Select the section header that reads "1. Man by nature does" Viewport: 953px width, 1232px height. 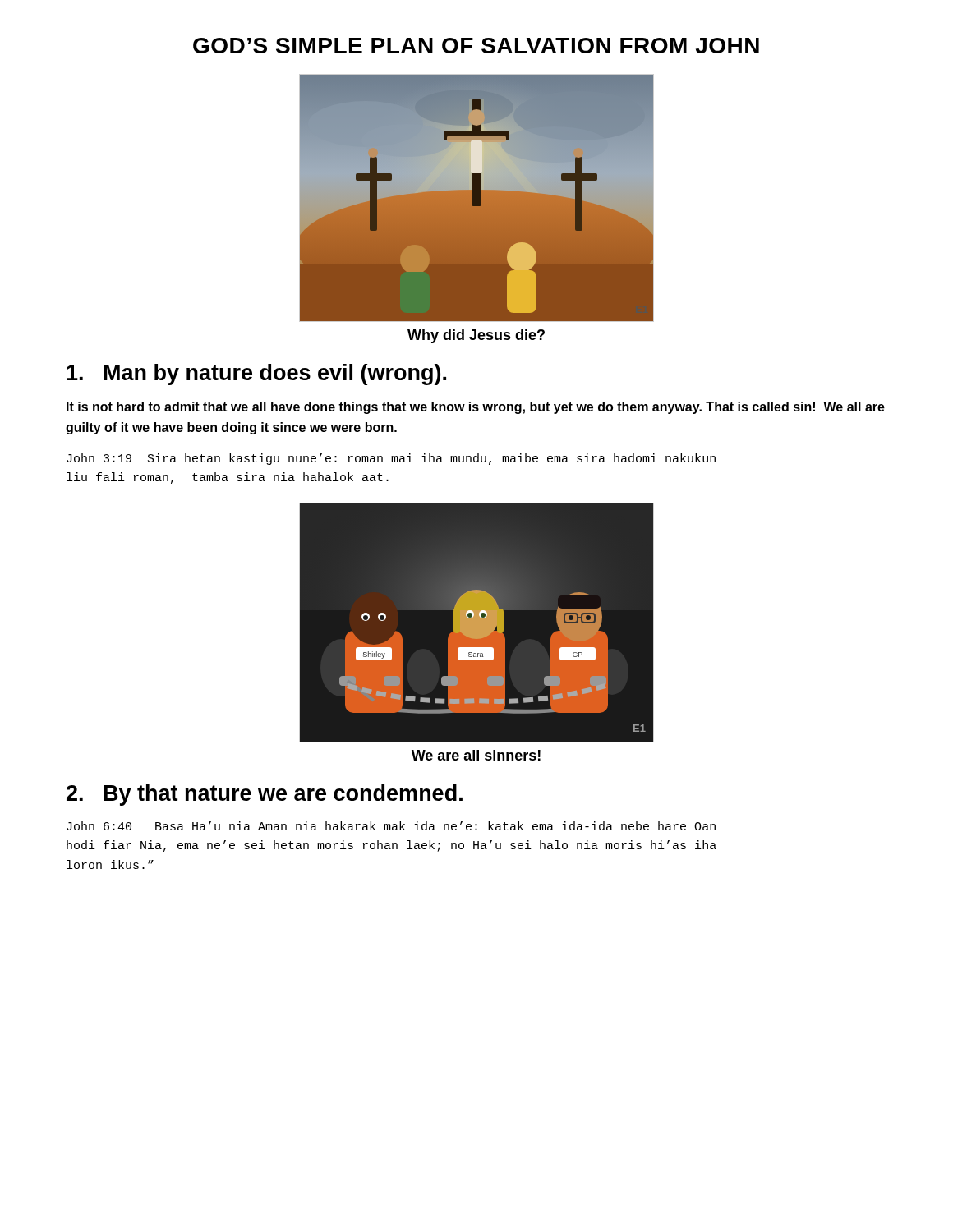pos(257,373)
